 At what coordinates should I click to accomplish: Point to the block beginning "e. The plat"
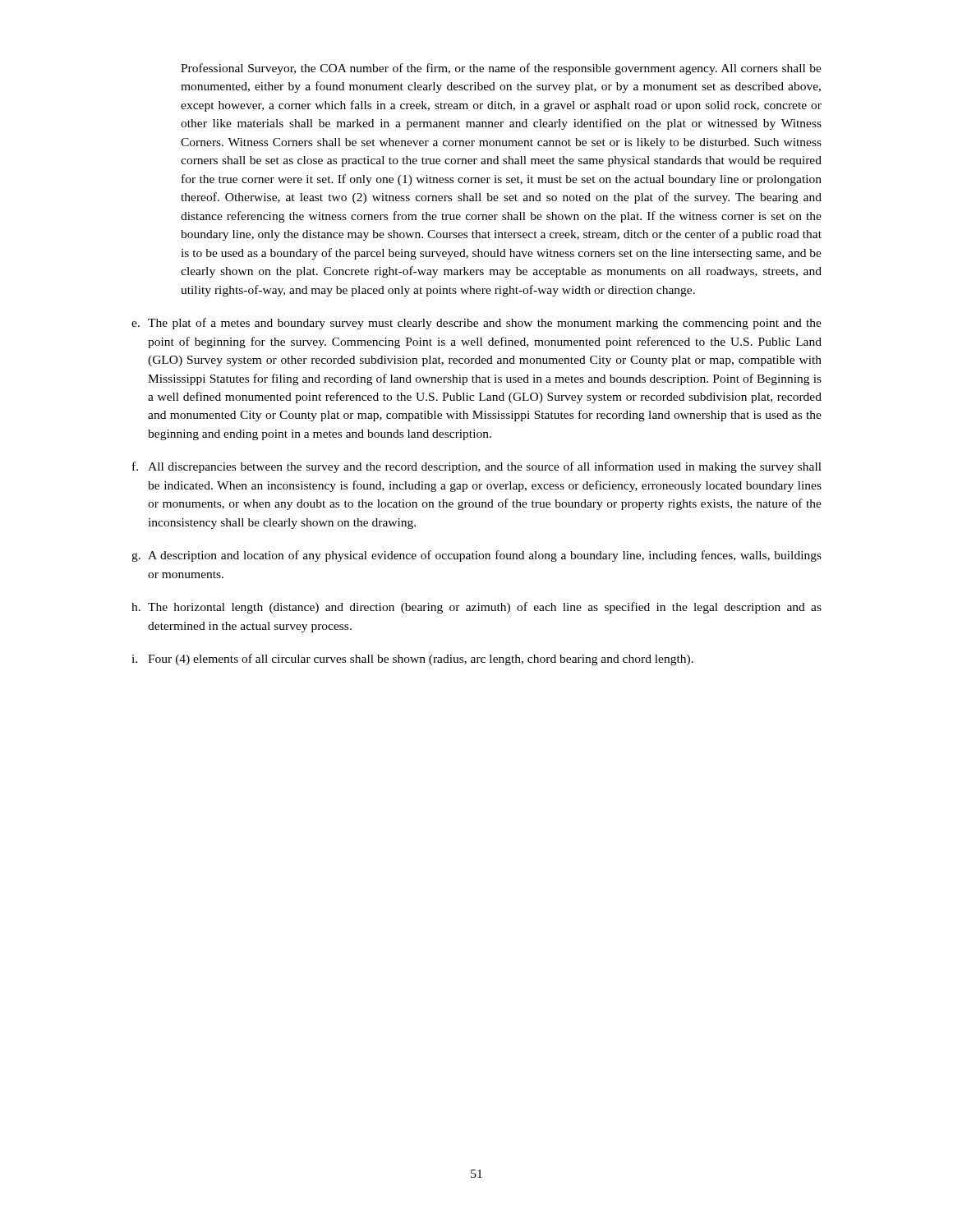point(452,378)
